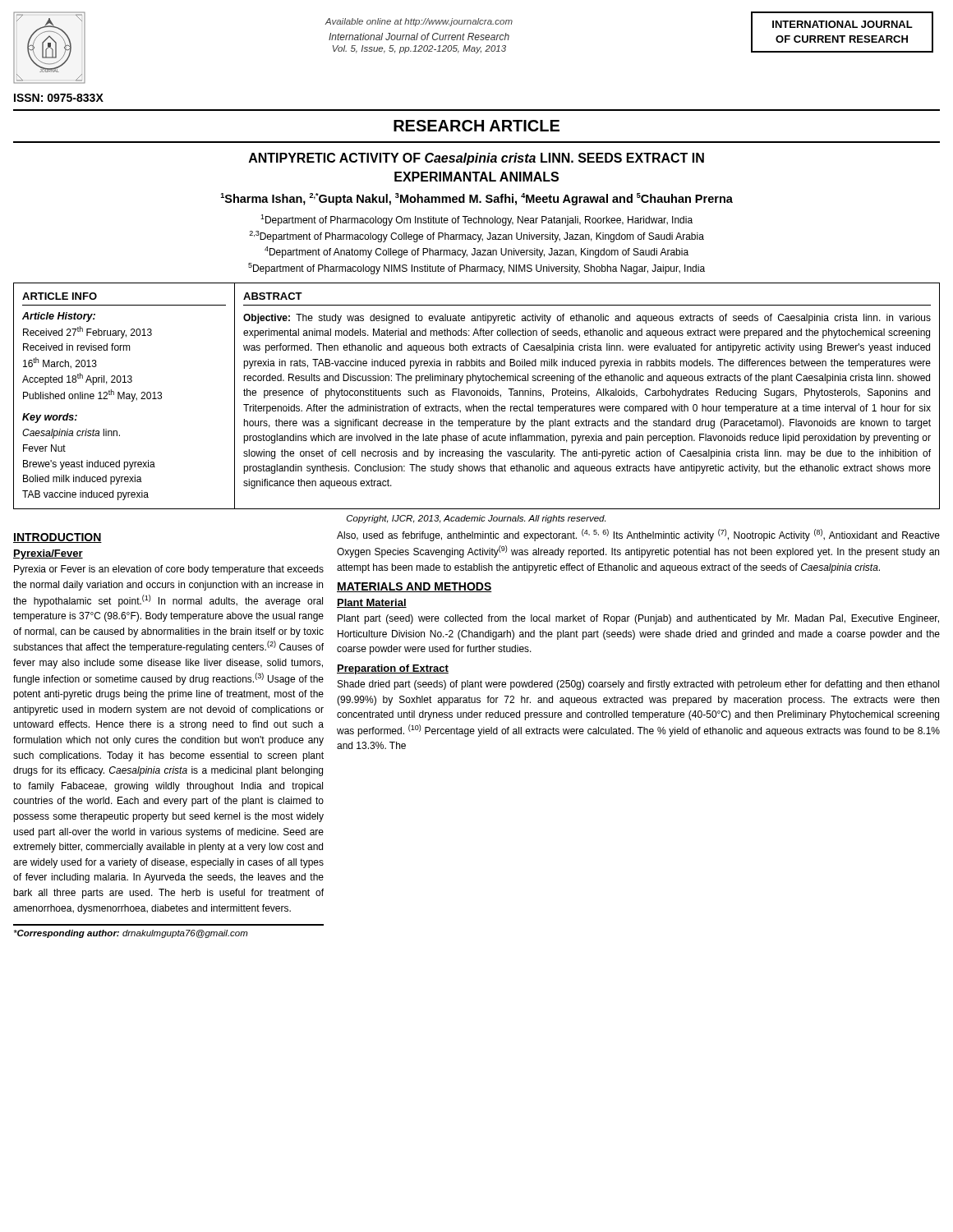Viewport: 953px width, 1232px height.
Task: Locate a caption
Action: tap(476, 519)
